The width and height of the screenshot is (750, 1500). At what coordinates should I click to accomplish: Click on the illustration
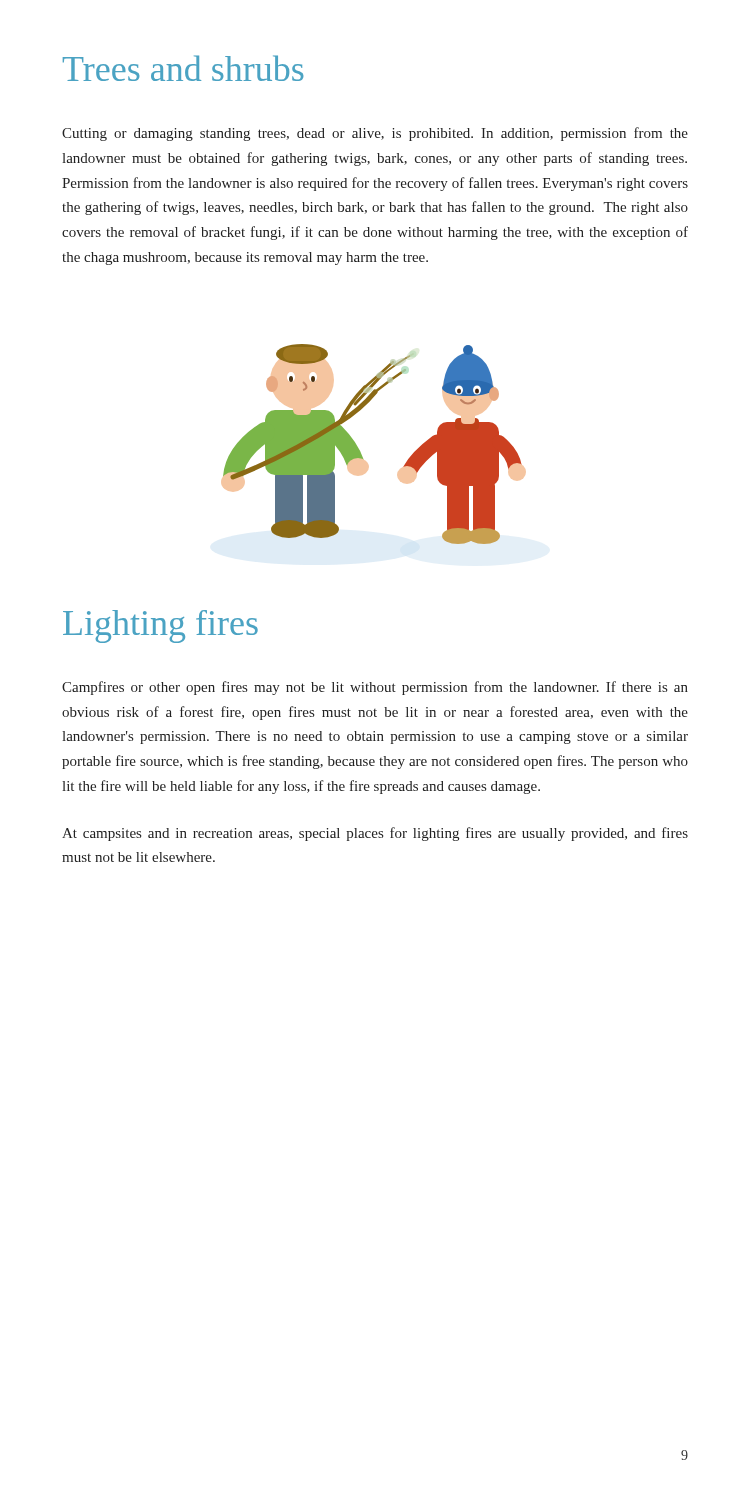[375, 432]
